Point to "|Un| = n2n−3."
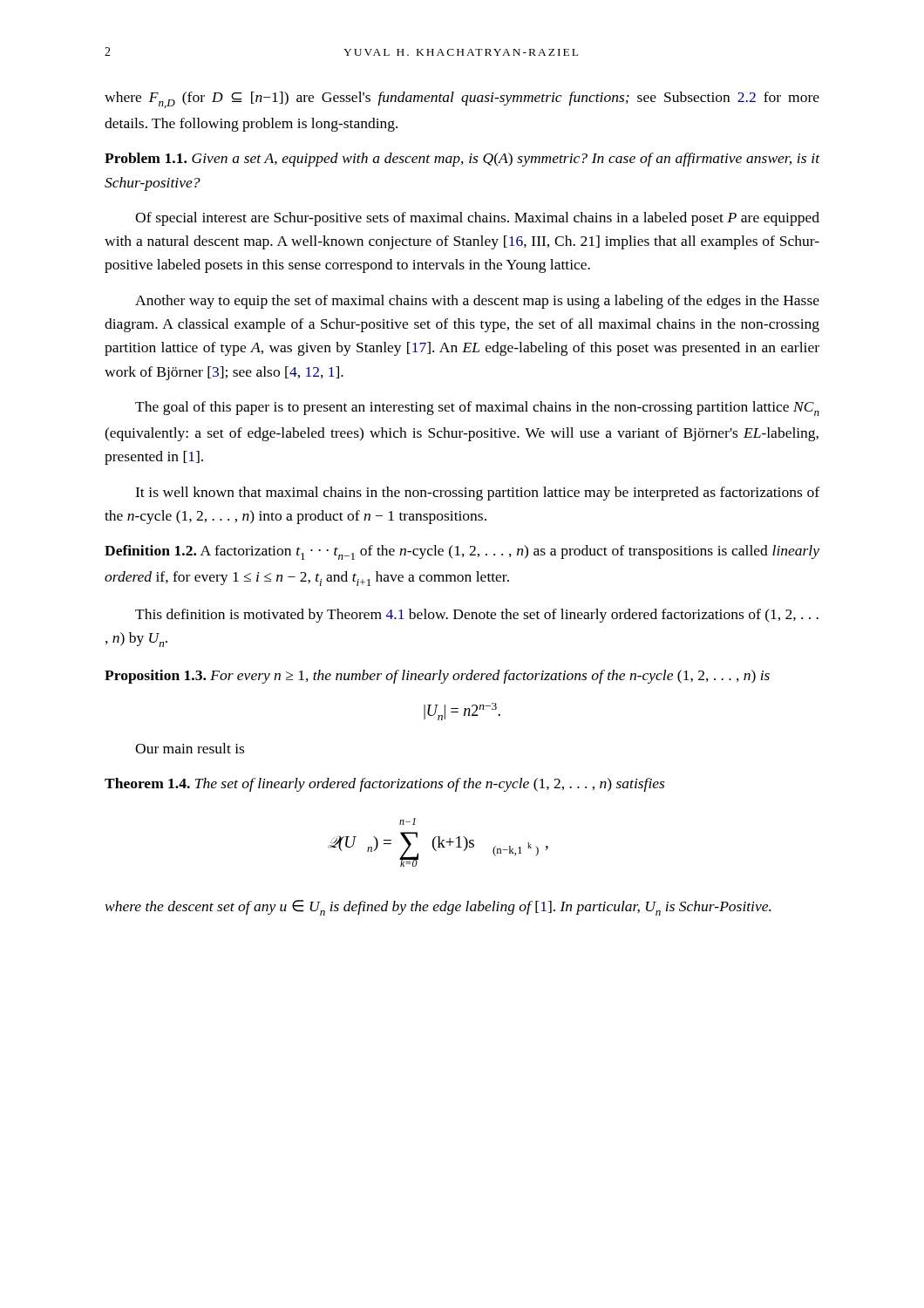Image resolution: width=924 pixels, height=1308 pixels. point(462,711)
